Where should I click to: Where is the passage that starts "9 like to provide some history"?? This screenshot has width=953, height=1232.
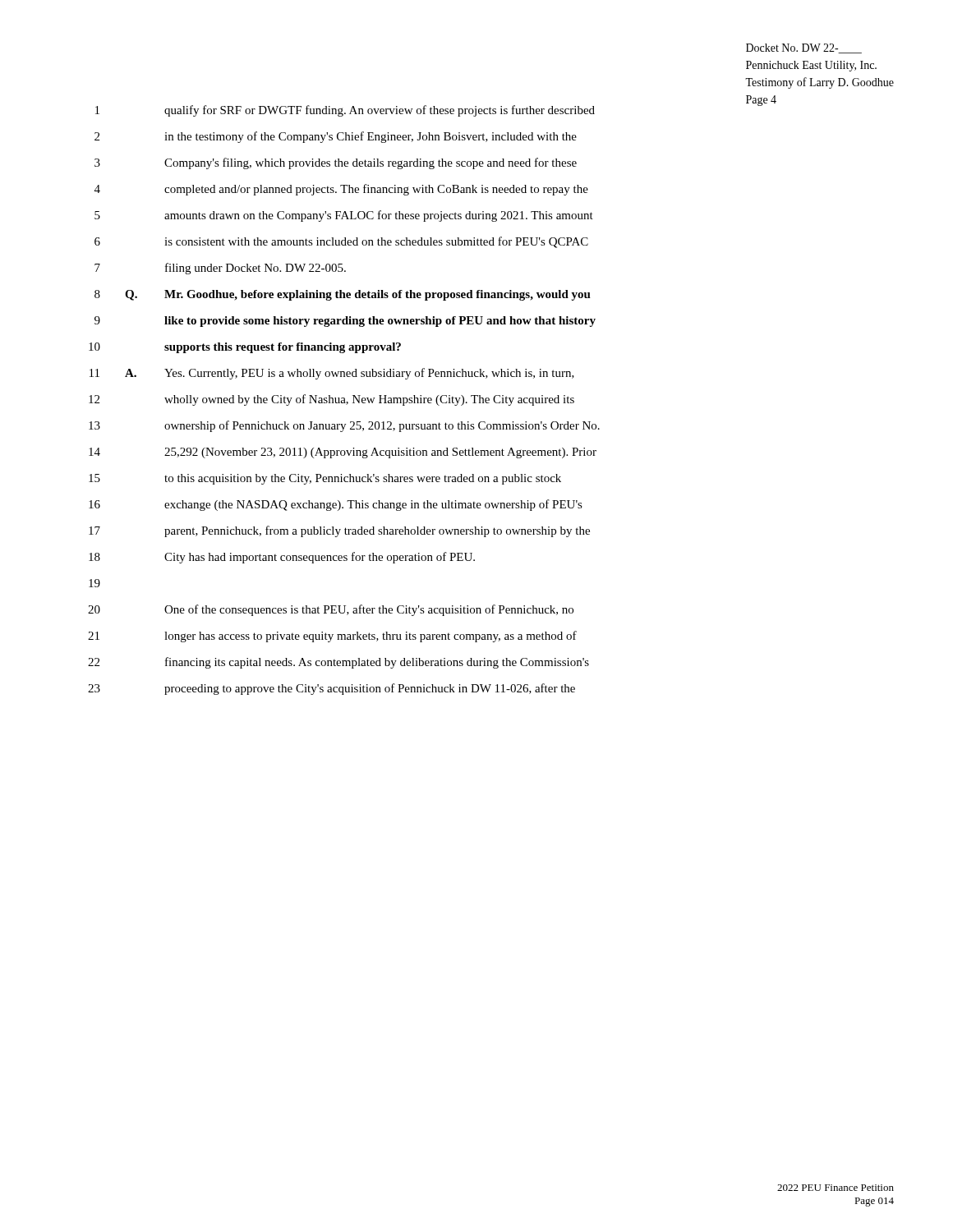pos(476,321)
